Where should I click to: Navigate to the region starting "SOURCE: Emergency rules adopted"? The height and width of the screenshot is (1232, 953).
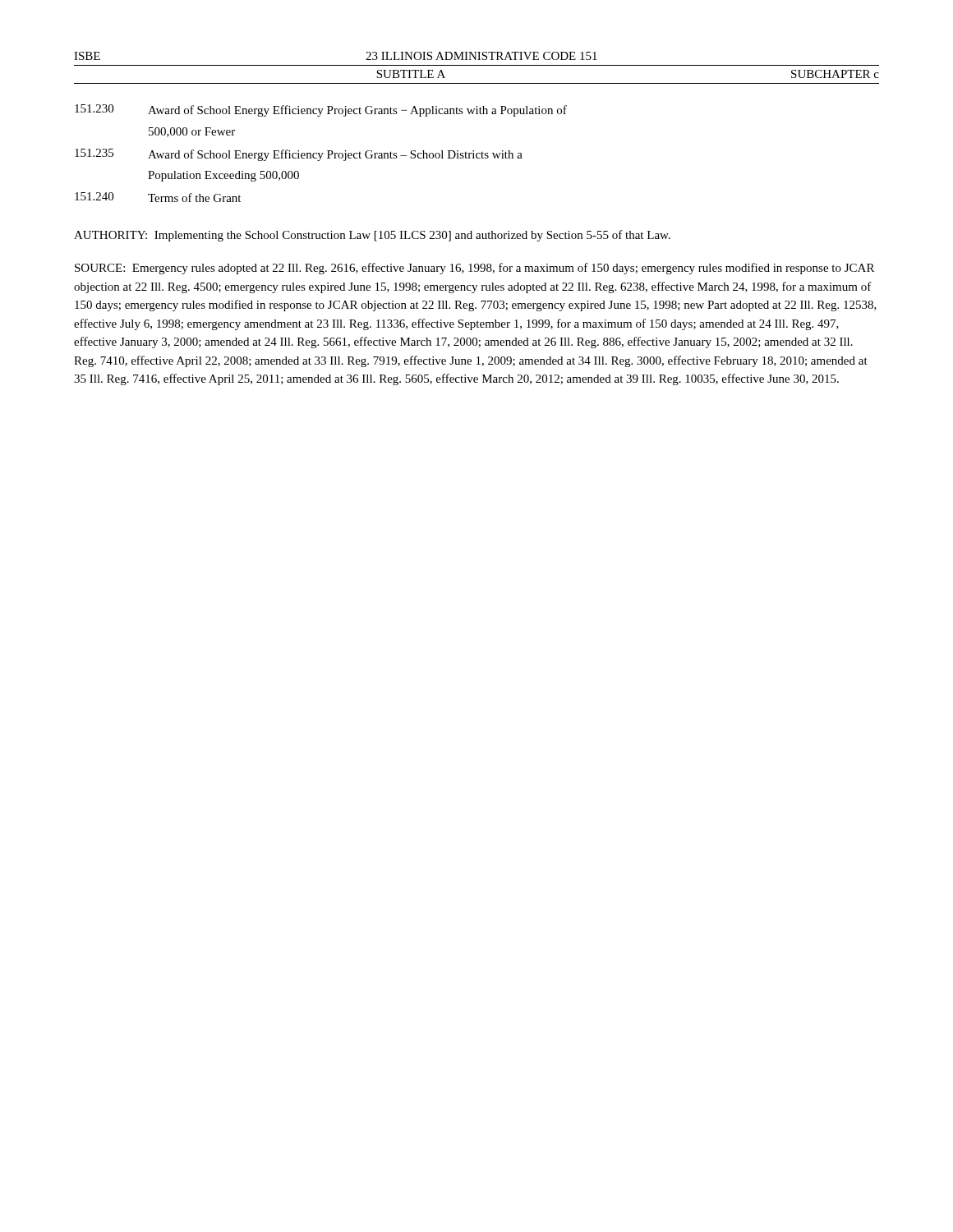(x=475, y=323)
